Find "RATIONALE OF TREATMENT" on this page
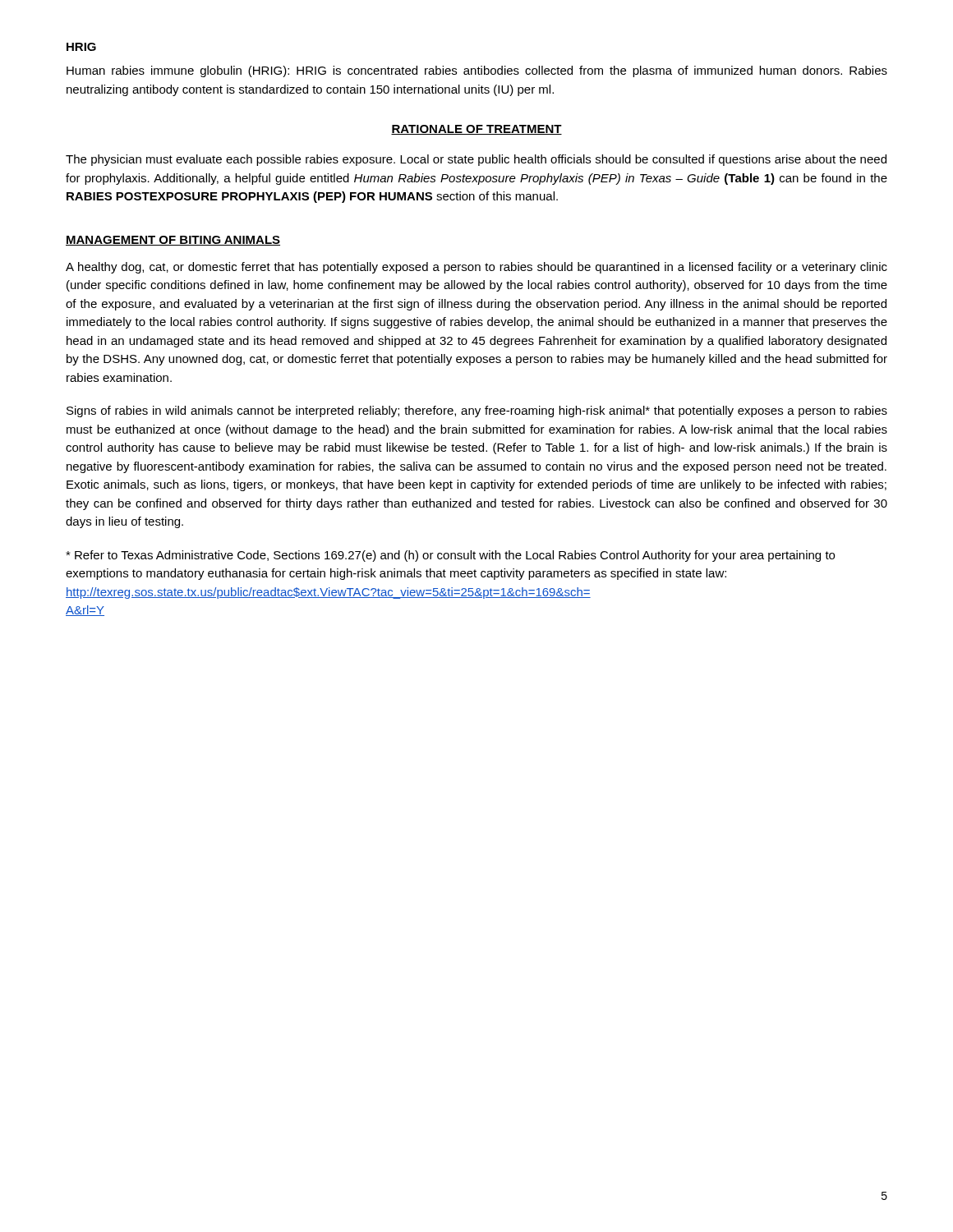This screenshot has height=1232, width=953. [x=476, y=129]
